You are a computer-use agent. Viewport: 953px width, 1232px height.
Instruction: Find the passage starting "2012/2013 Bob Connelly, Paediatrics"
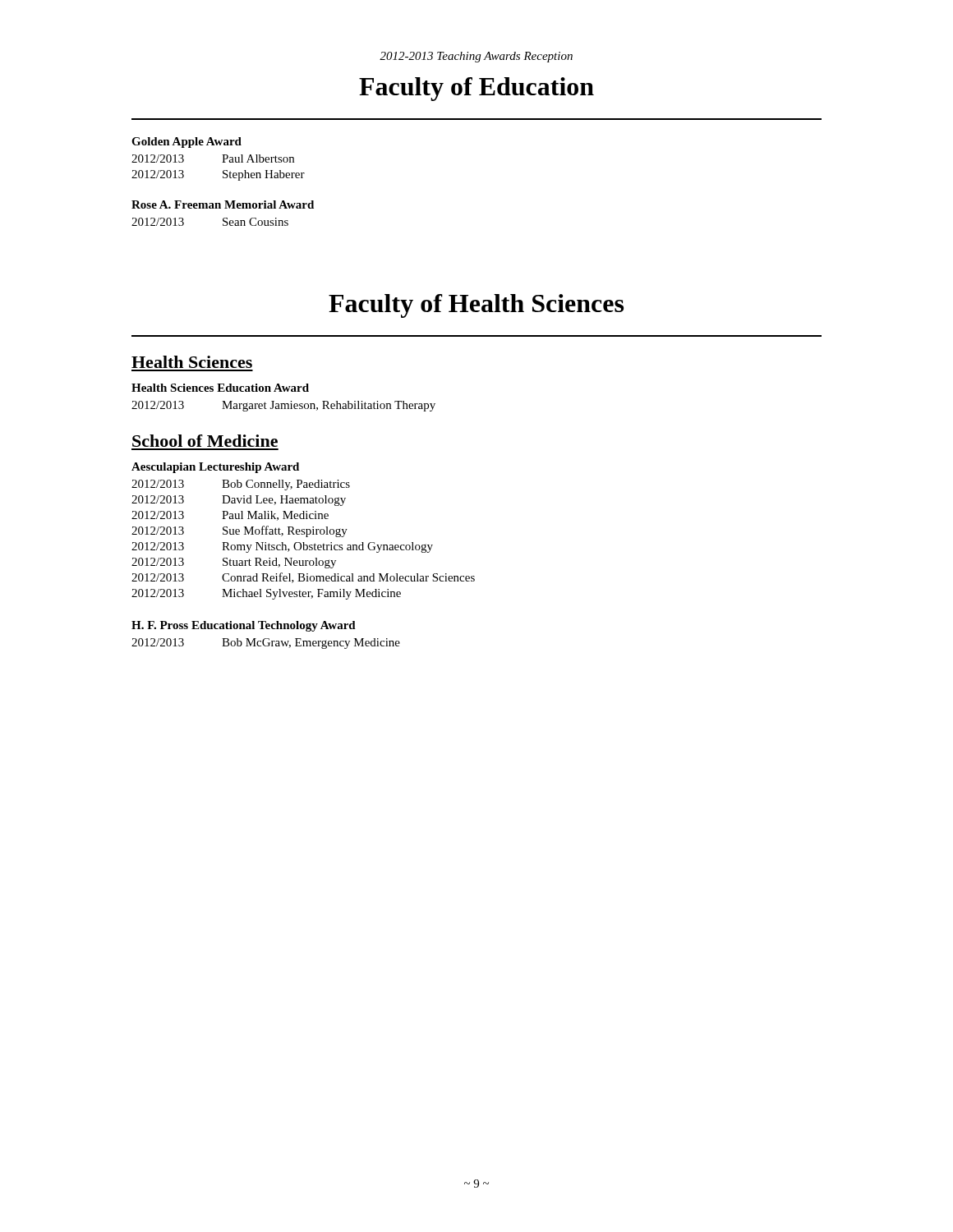point(241,484)
